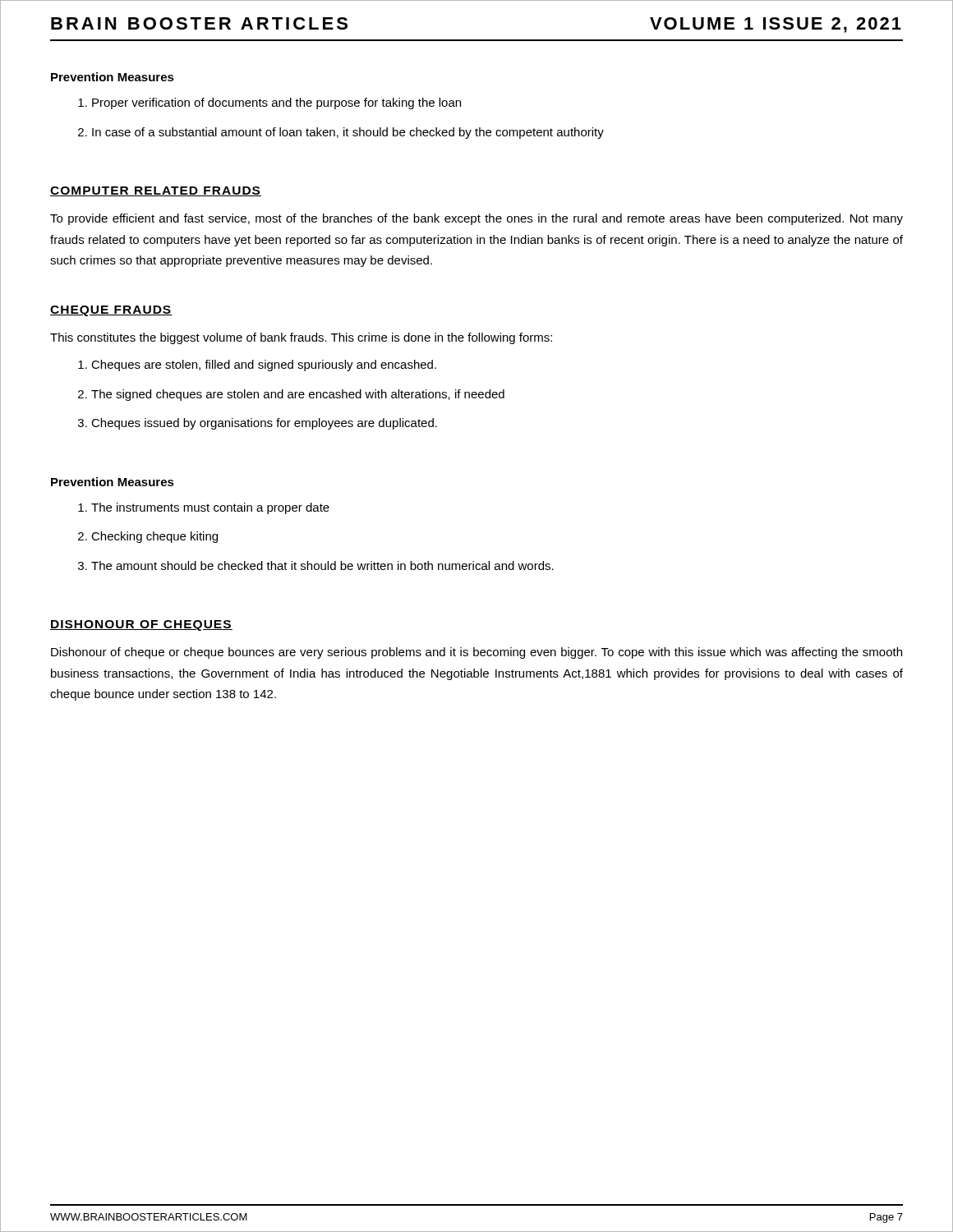Screen dimensions: 1232x953
Task: Point to the block beginning "In case of a substantial amount of"
Action: coord(476,132)
